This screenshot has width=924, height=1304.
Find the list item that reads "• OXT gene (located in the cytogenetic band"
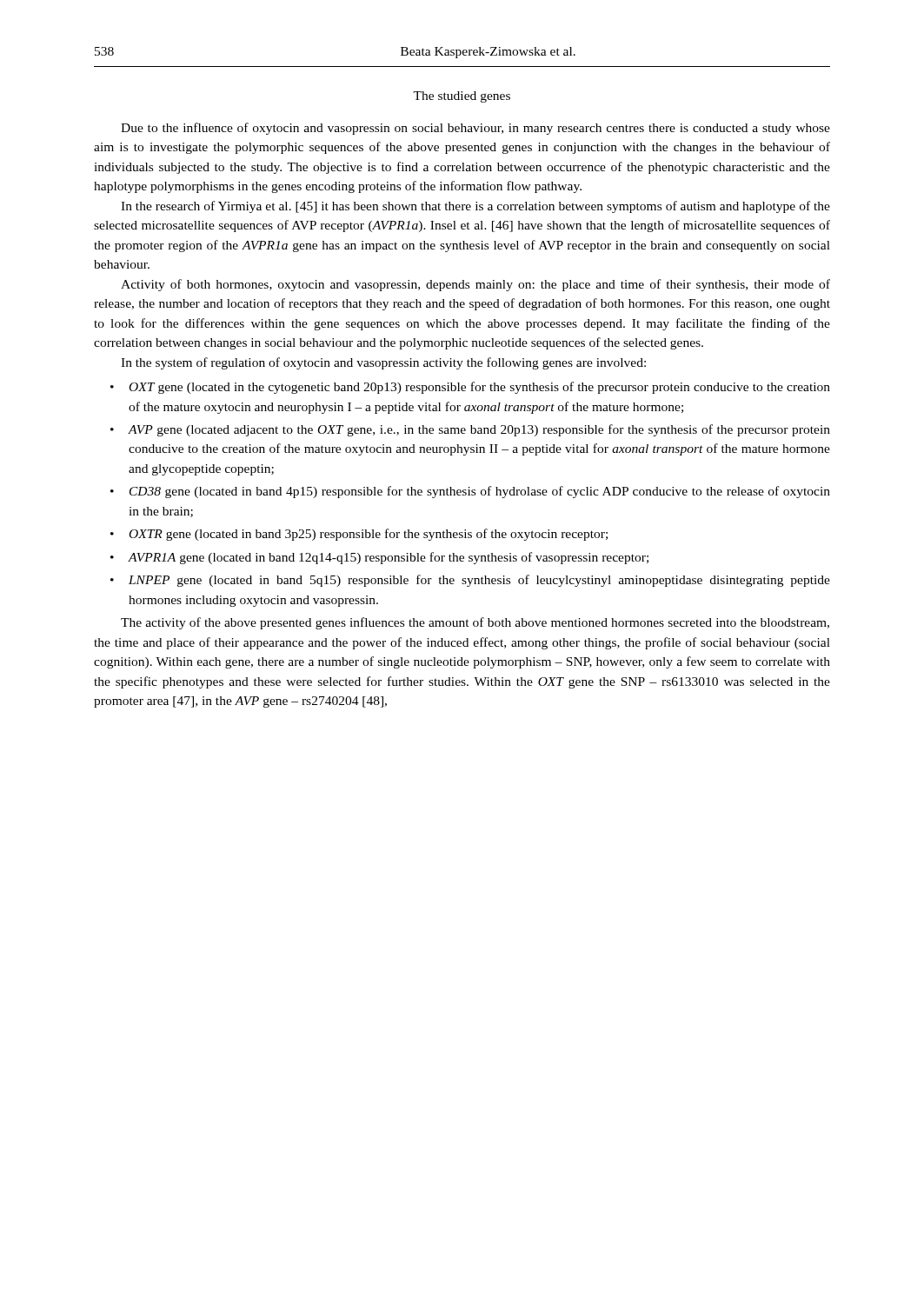click(x=470, y=397)
